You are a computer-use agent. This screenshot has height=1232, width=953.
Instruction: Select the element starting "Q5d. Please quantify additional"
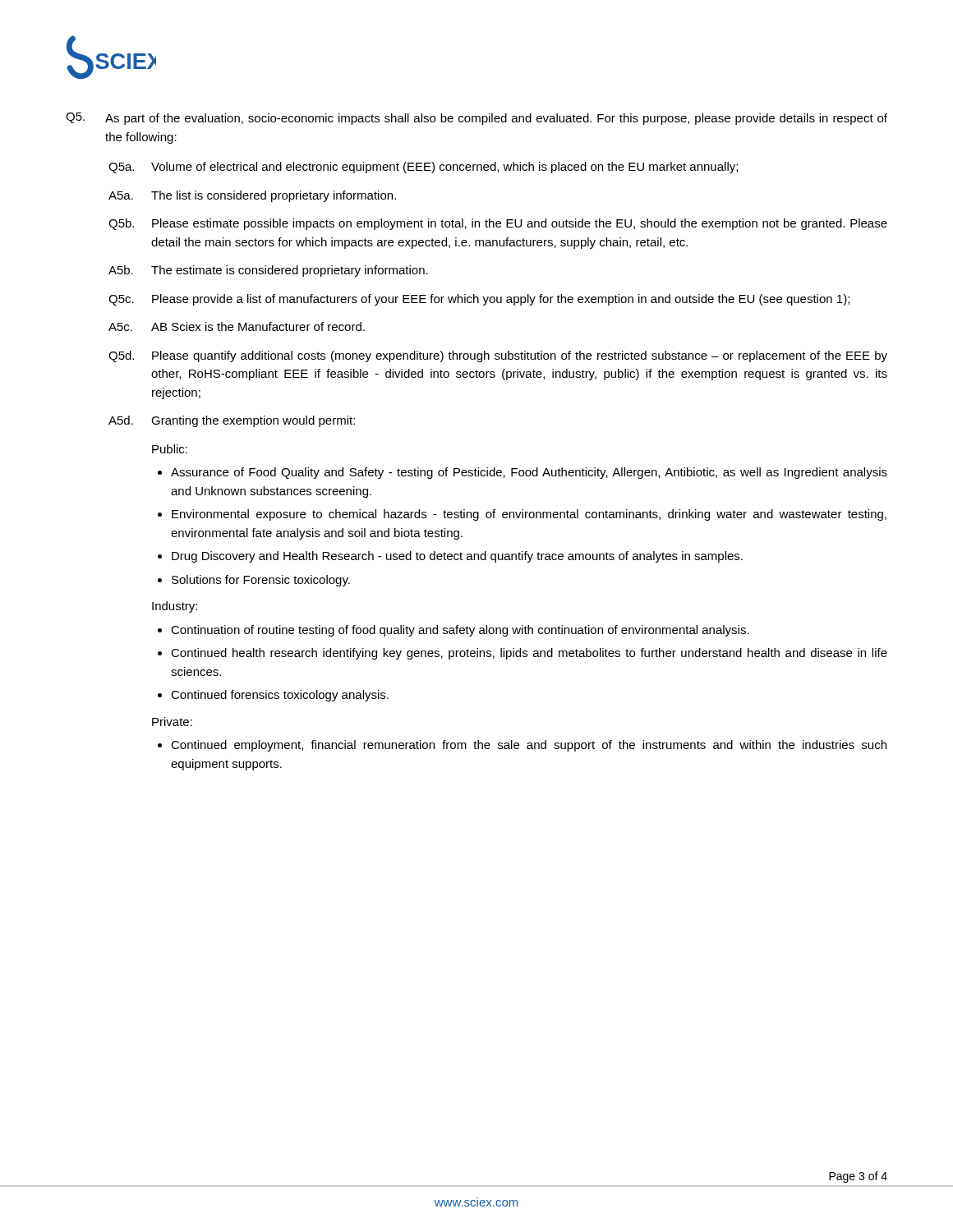coord(498,374)
